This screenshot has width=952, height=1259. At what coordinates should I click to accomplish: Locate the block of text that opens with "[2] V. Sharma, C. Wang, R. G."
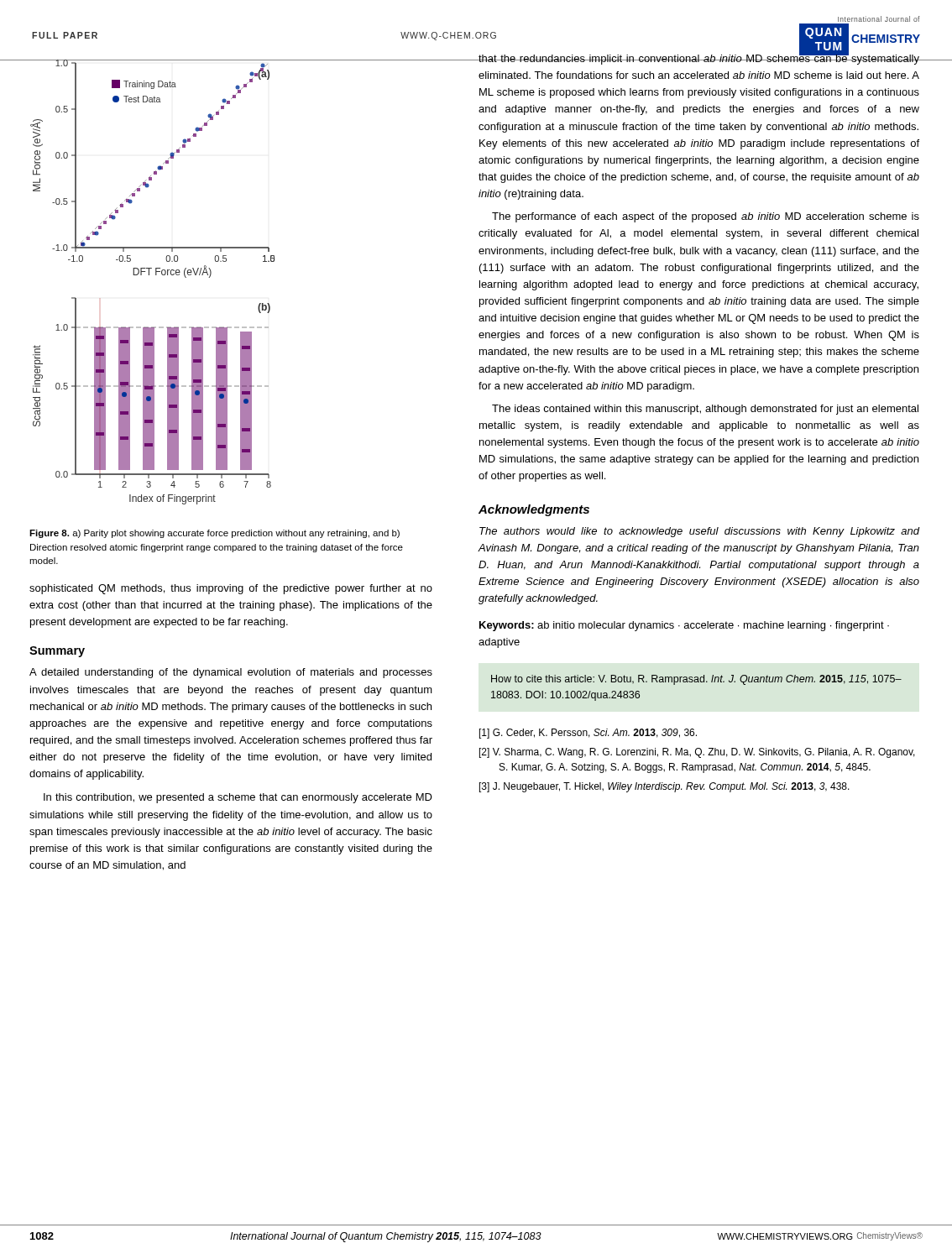[697, 760]
